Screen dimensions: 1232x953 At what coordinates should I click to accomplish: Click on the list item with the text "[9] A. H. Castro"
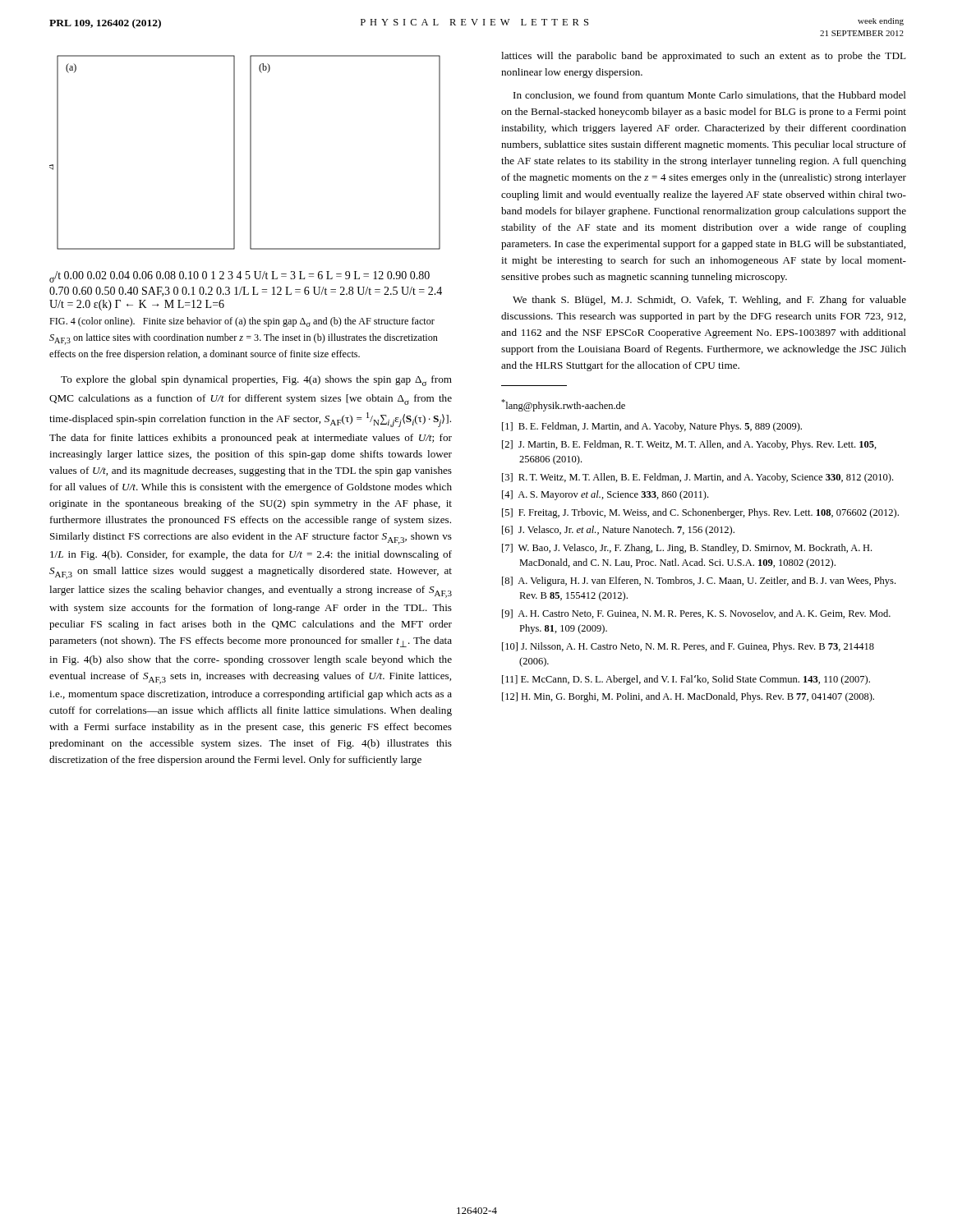click(696, 621)
